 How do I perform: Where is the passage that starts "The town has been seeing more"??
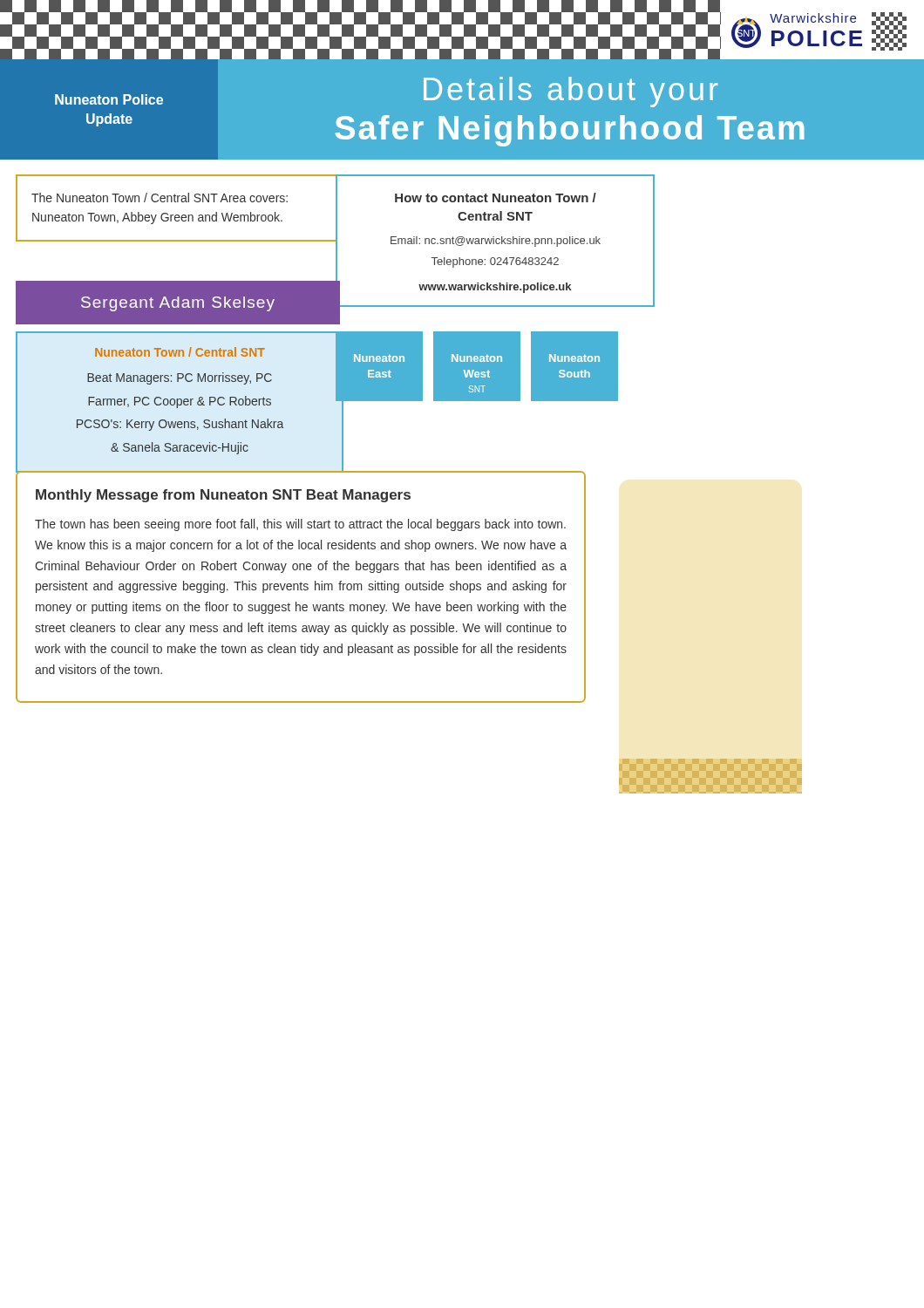point(301,597)
